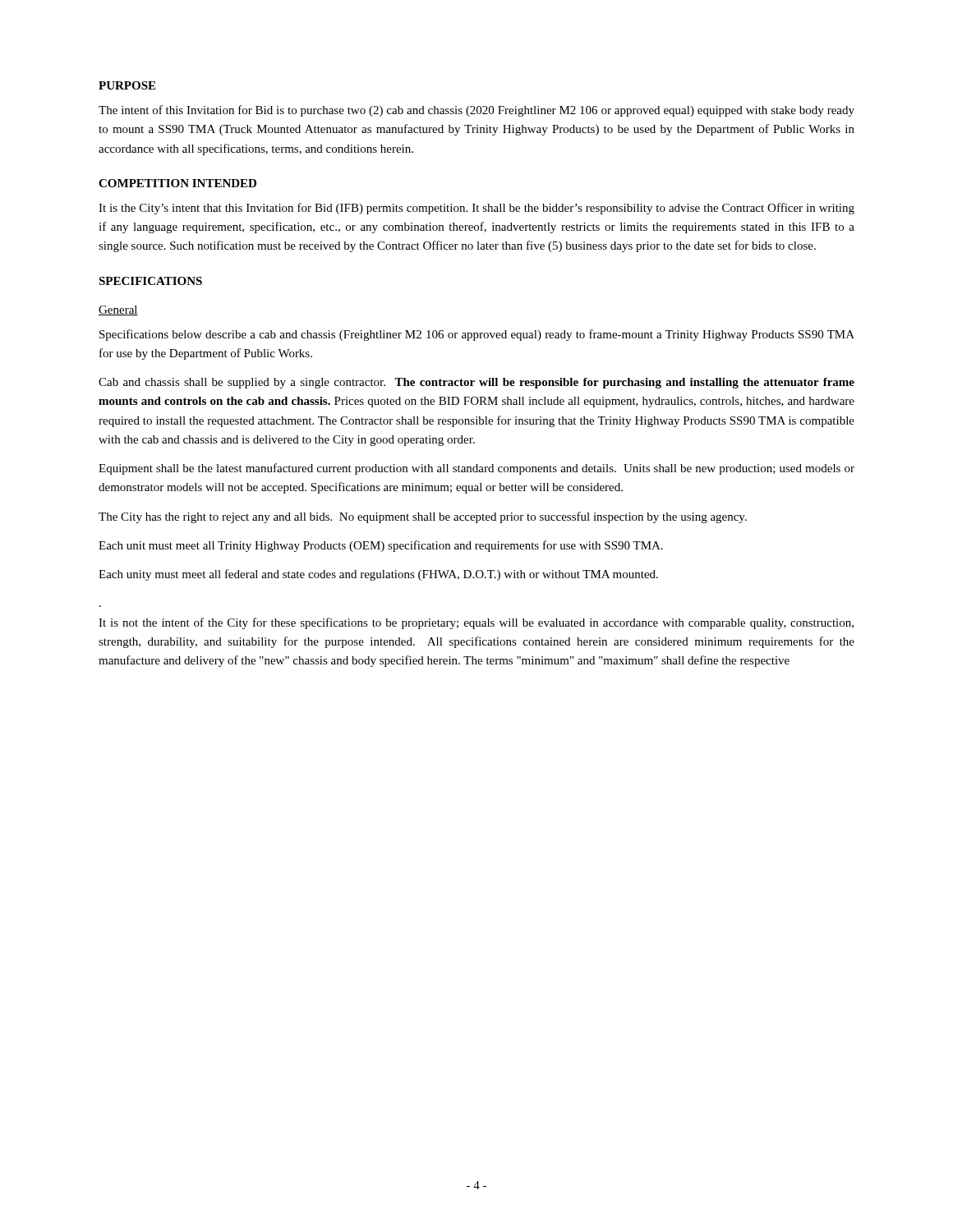Find the block on this page that starts "The City has the right"
The width and height of the screenshot is (953, 1232).
click(x=423, y=516)
